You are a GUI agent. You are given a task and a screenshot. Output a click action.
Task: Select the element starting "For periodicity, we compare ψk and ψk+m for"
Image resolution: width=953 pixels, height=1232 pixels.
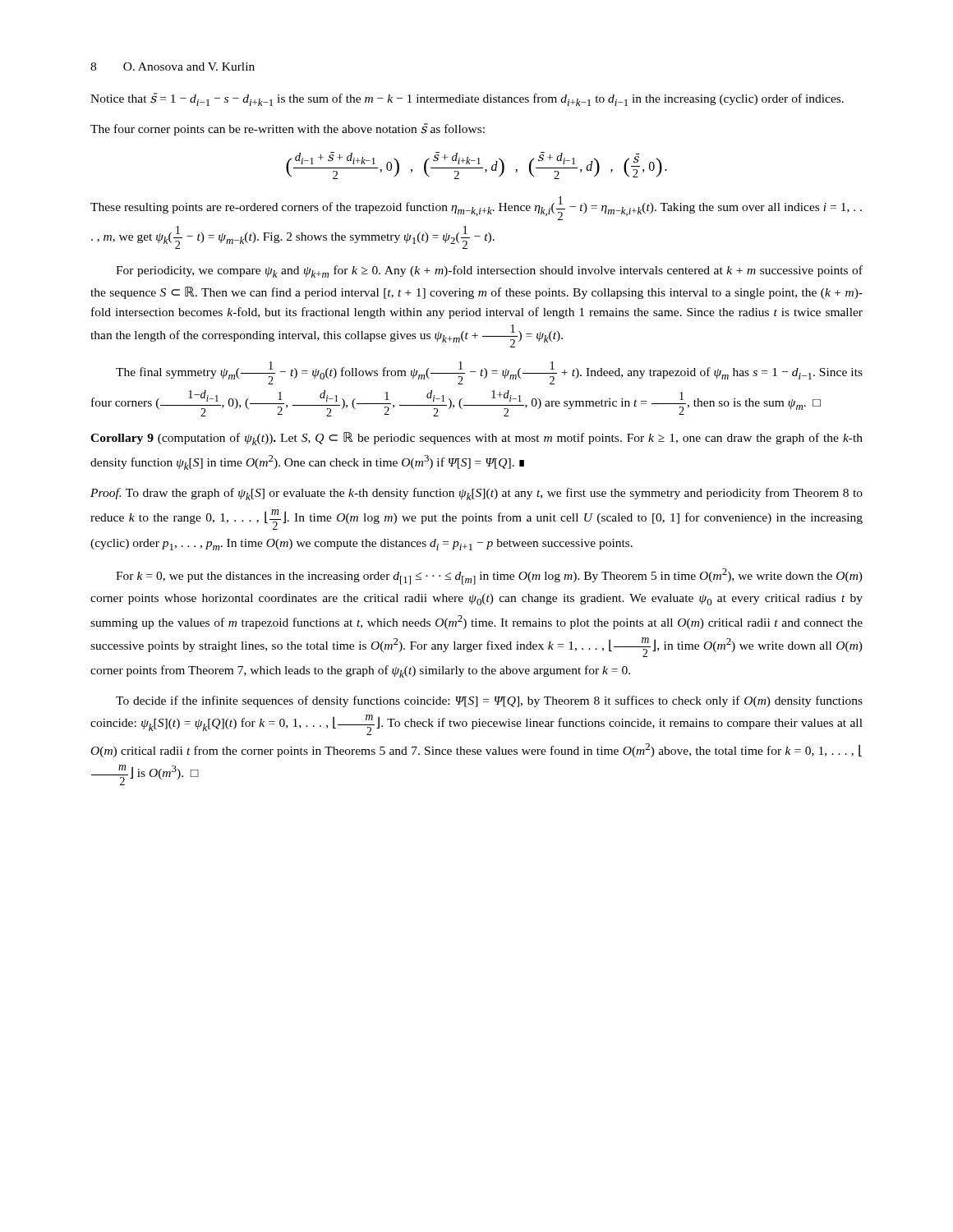click(x=476, y=306)
